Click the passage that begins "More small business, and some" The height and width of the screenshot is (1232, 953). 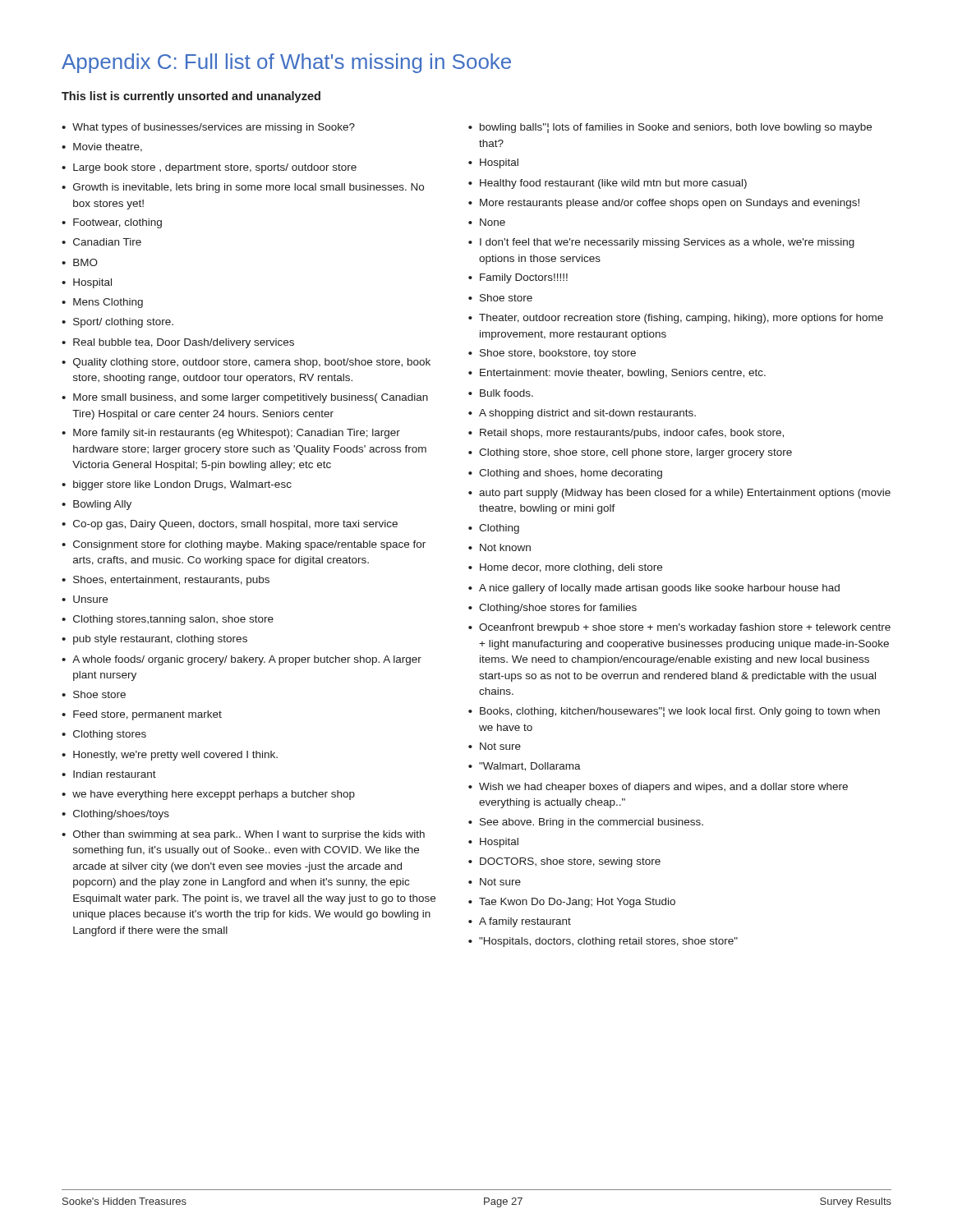coord(258,405)
